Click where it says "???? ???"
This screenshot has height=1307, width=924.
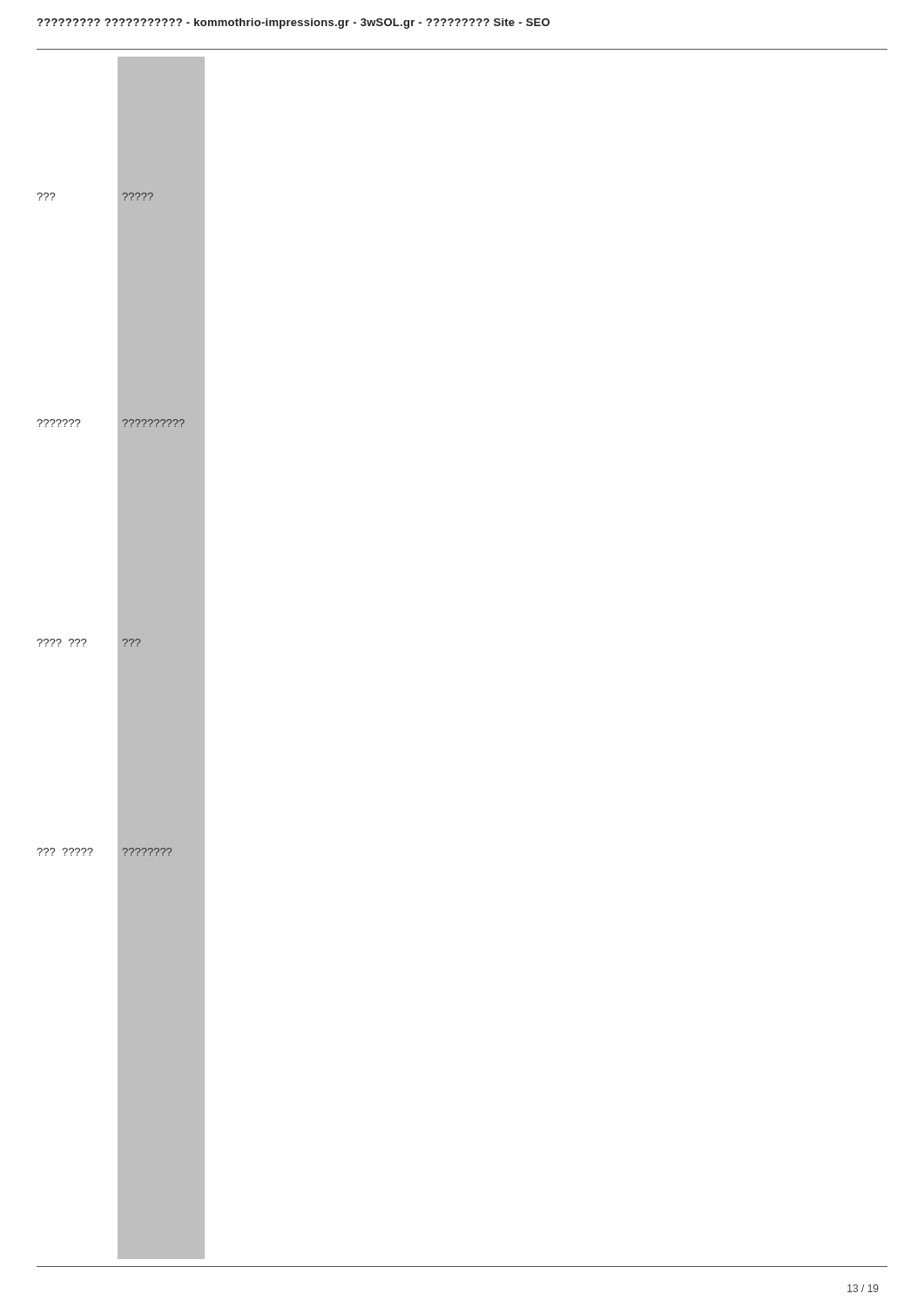click(x=62, y=643)
